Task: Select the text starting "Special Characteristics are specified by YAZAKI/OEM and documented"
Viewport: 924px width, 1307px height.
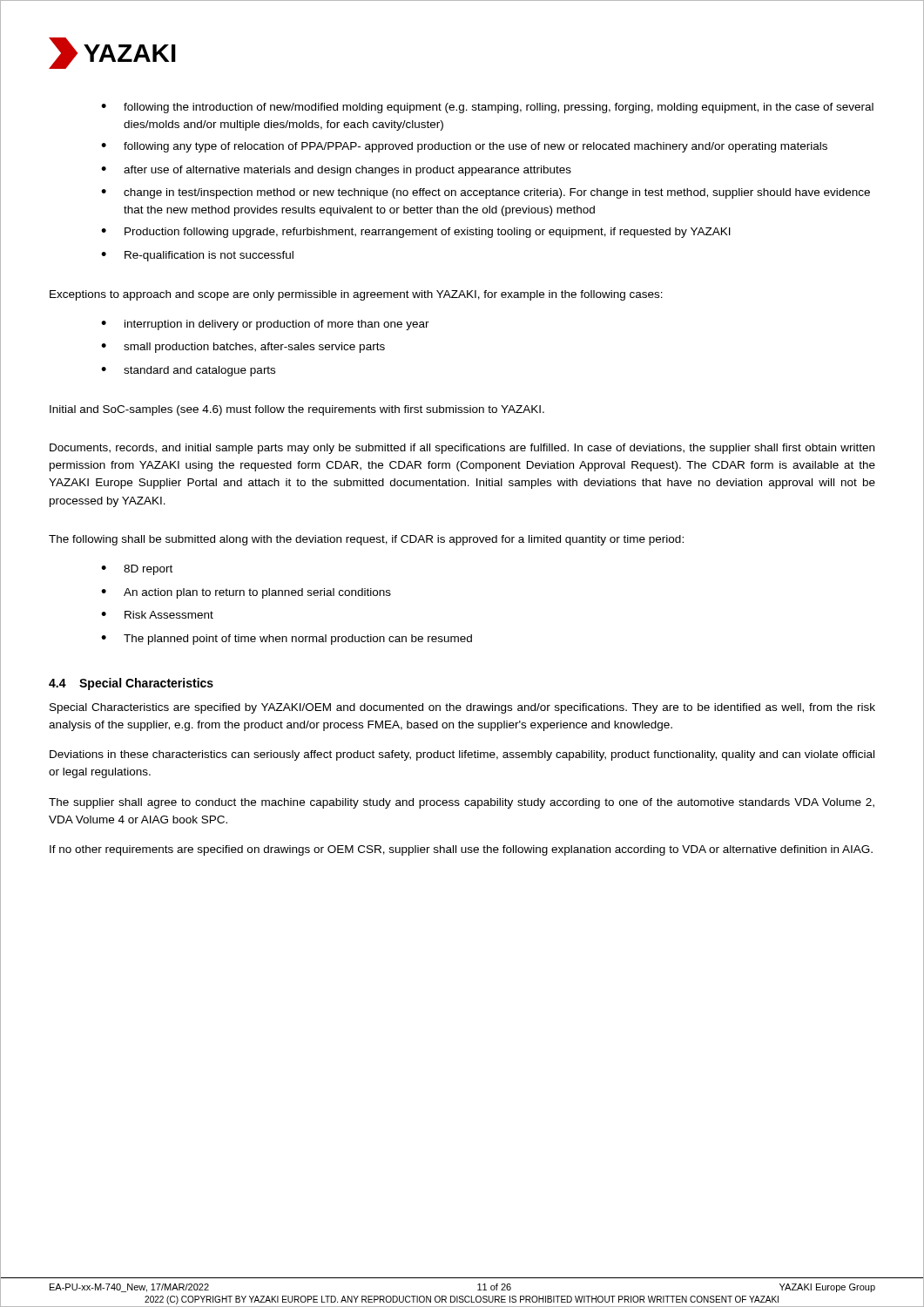Action: 462,716
